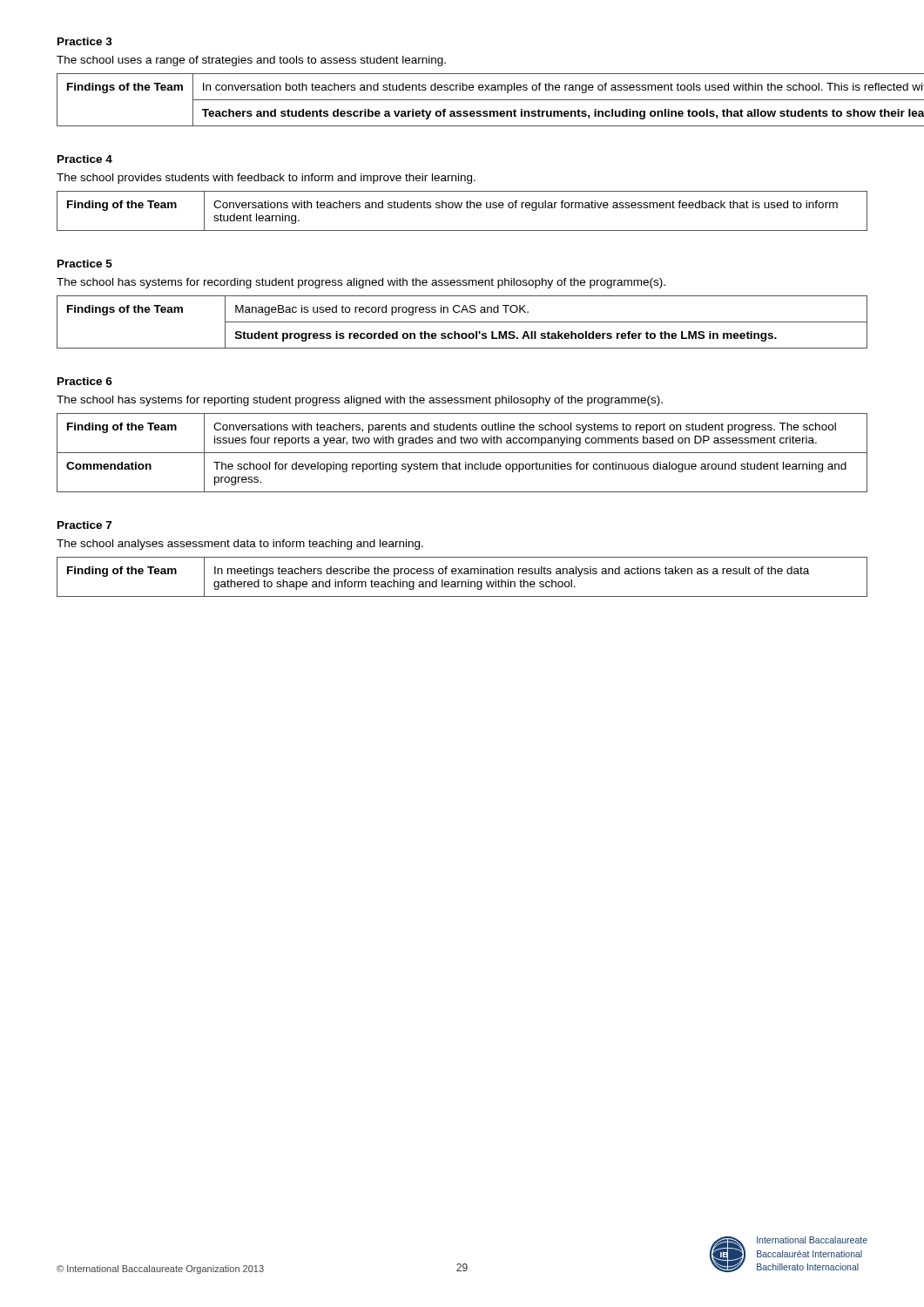This screenshot has width=924, height=1307.
Task: Find the passage starting "The school provides students with feedback"
Action: pyautogui.click(x=266, y=177)
